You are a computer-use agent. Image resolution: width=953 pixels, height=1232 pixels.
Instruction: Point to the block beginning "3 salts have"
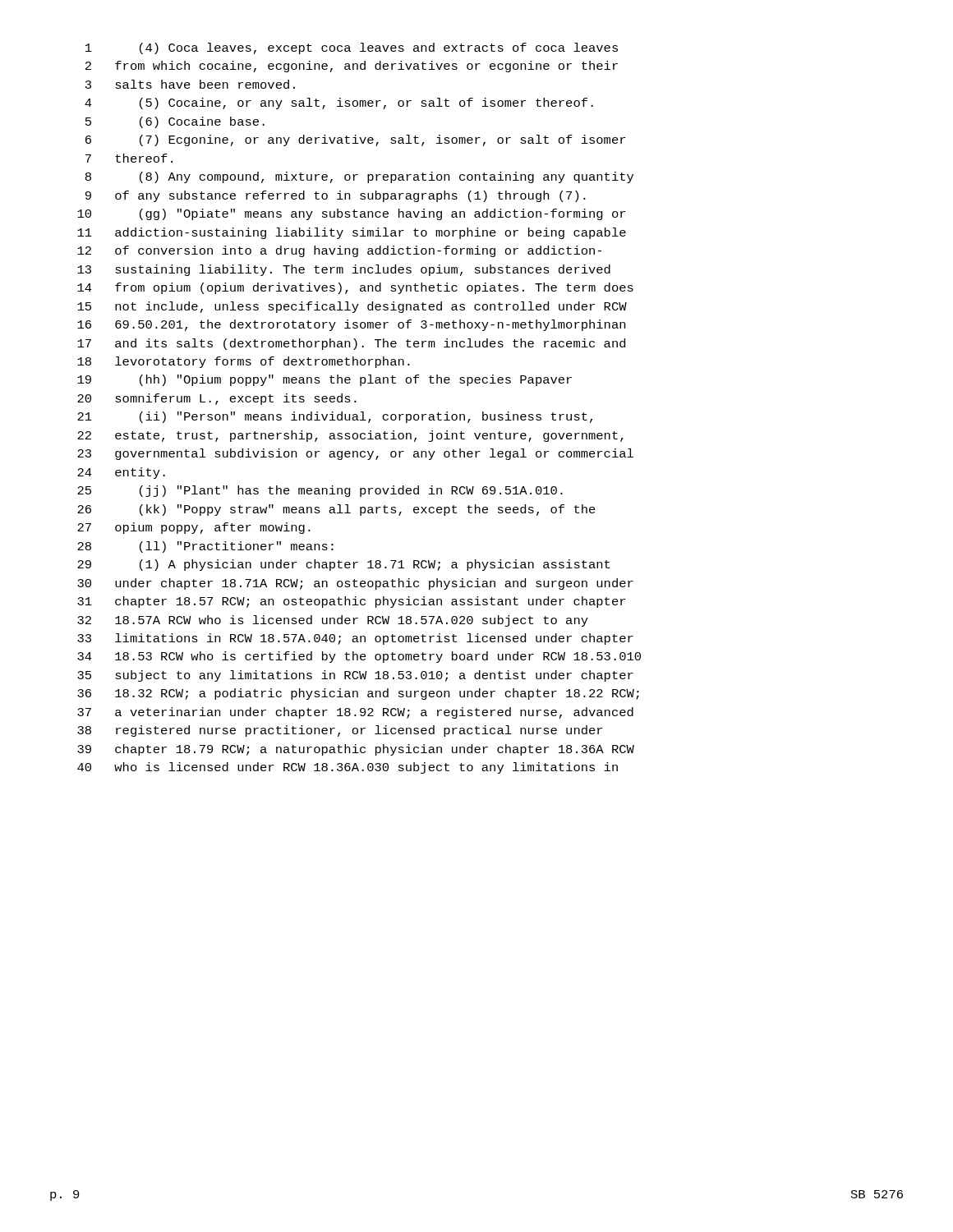[190, 84]
